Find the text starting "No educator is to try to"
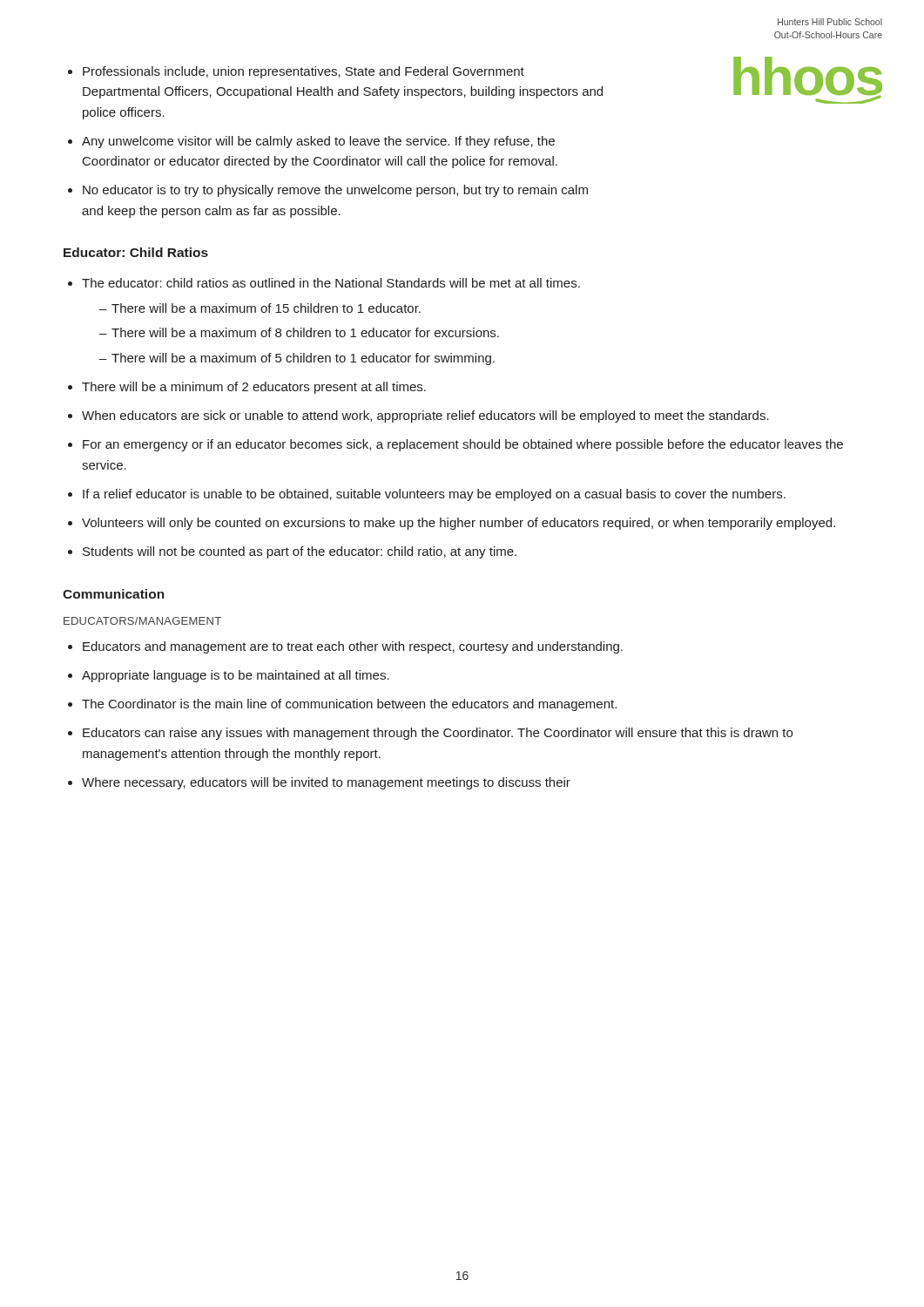The width and height of the screenshot is (924, 1307). 335,200
